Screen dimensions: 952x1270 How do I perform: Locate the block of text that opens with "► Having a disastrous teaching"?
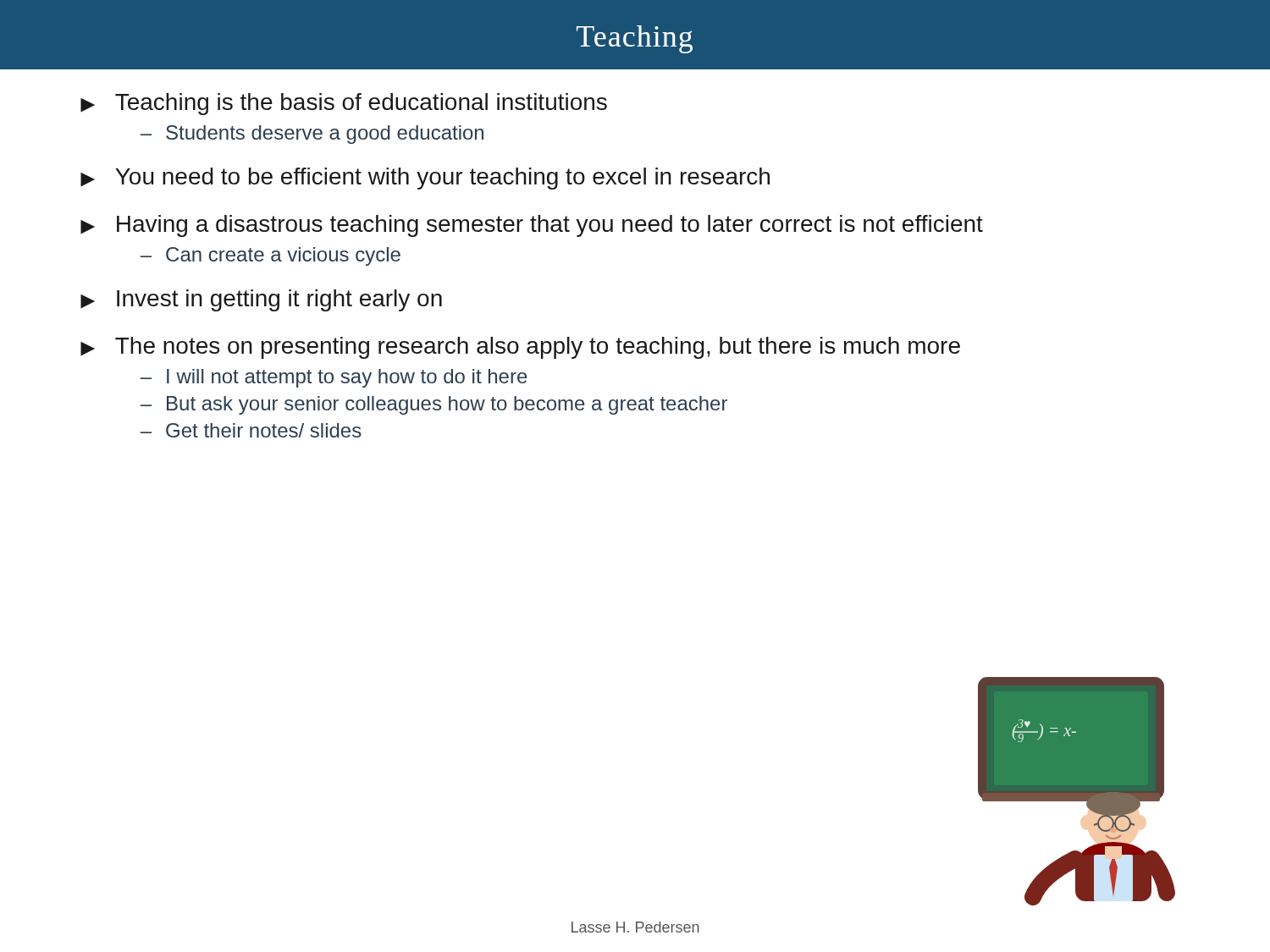[x=530, y=239]
